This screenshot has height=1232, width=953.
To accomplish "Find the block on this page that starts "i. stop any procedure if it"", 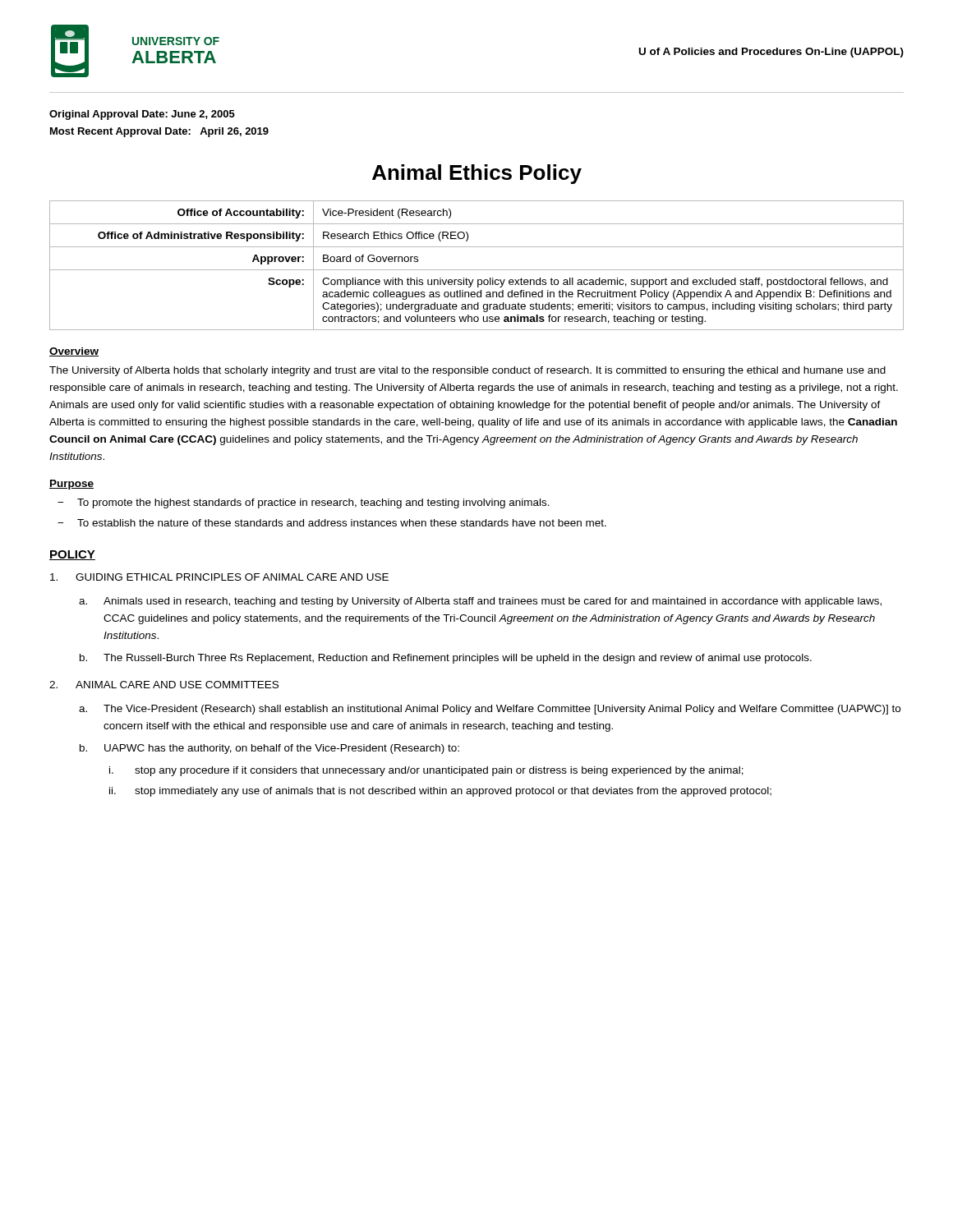I will pyautogui.click(x=426, y=770).
